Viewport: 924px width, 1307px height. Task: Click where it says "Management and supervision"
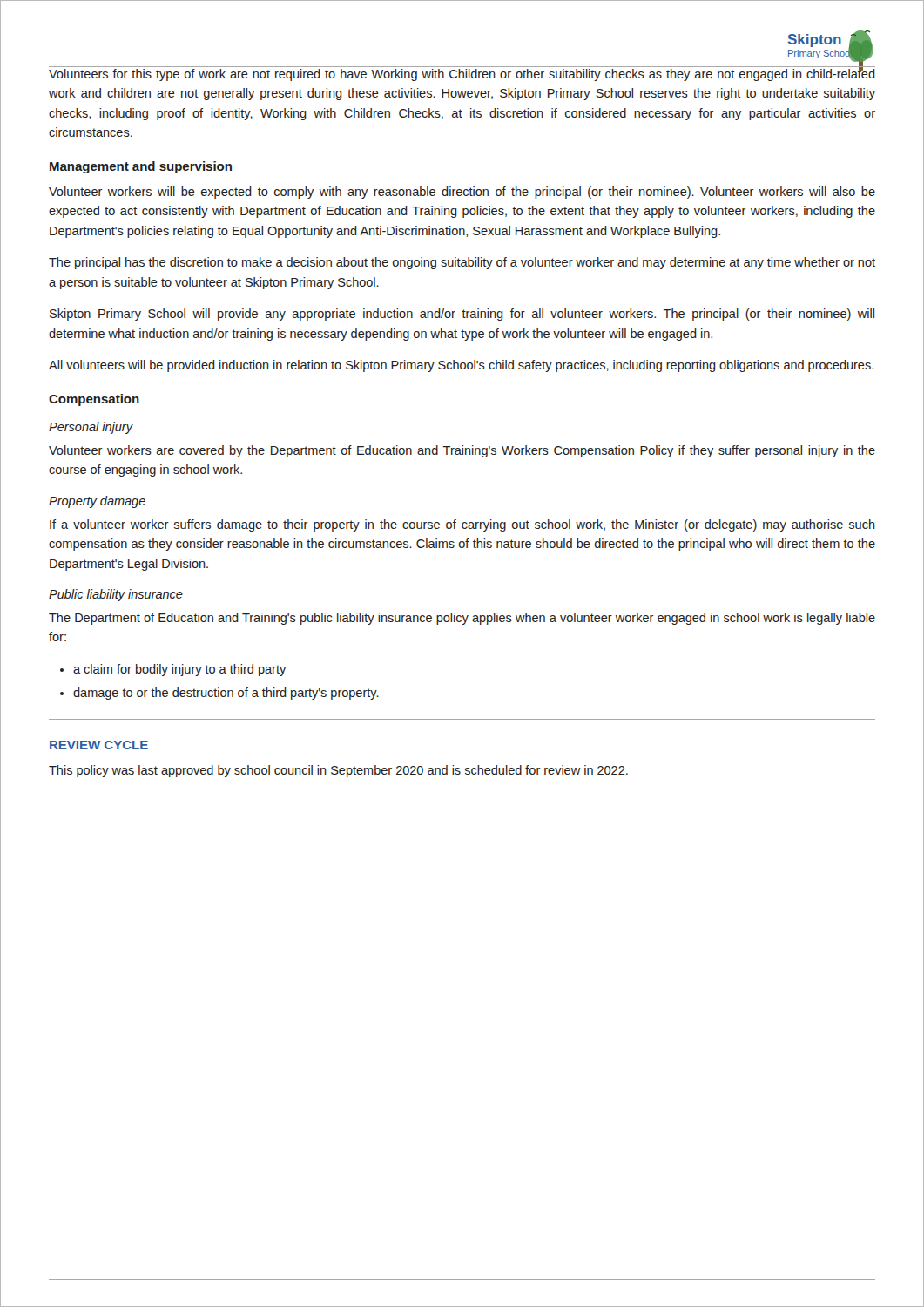point(141,166)
